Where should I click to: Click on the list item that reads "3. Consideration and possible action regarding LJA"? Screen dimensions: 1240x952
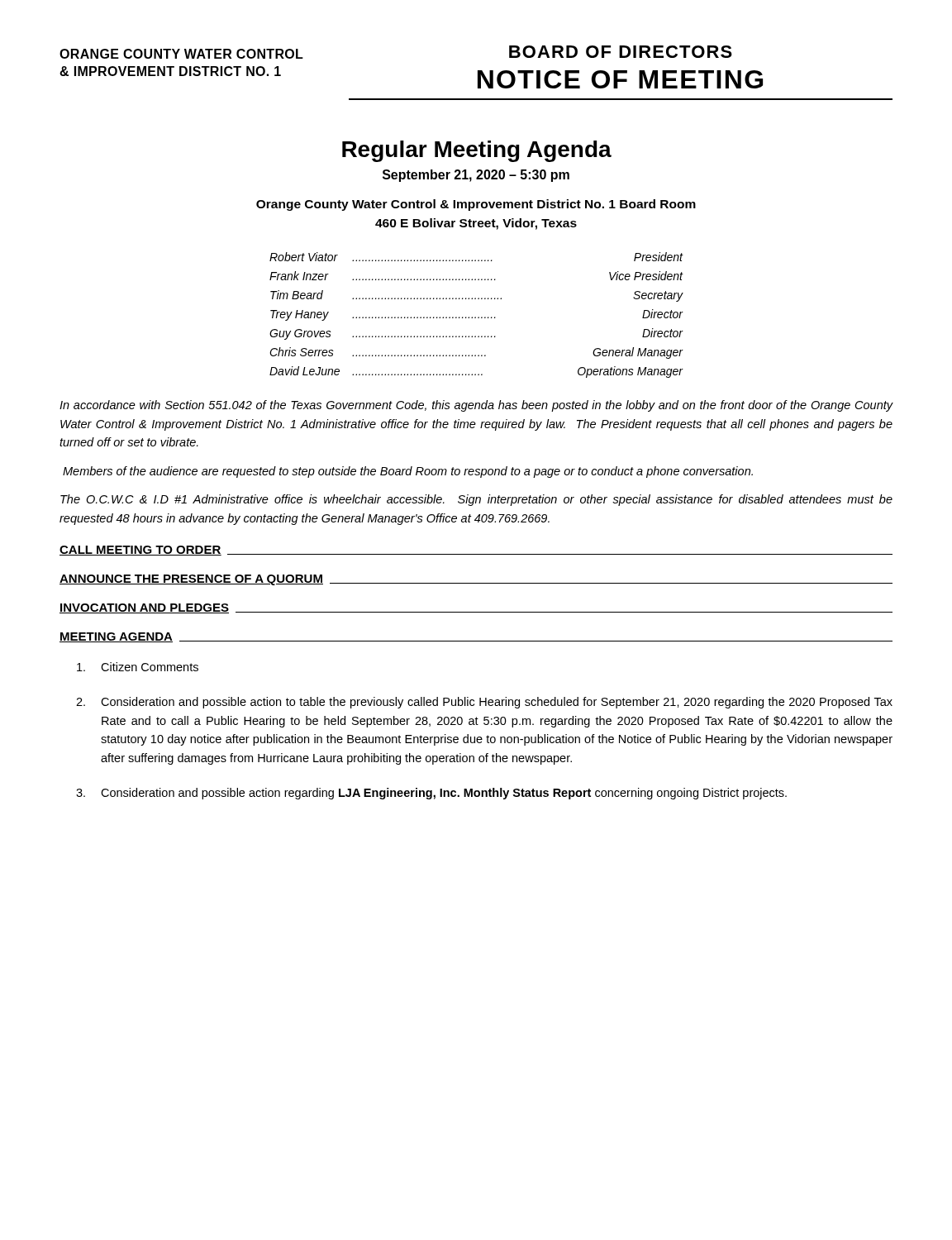484,793
